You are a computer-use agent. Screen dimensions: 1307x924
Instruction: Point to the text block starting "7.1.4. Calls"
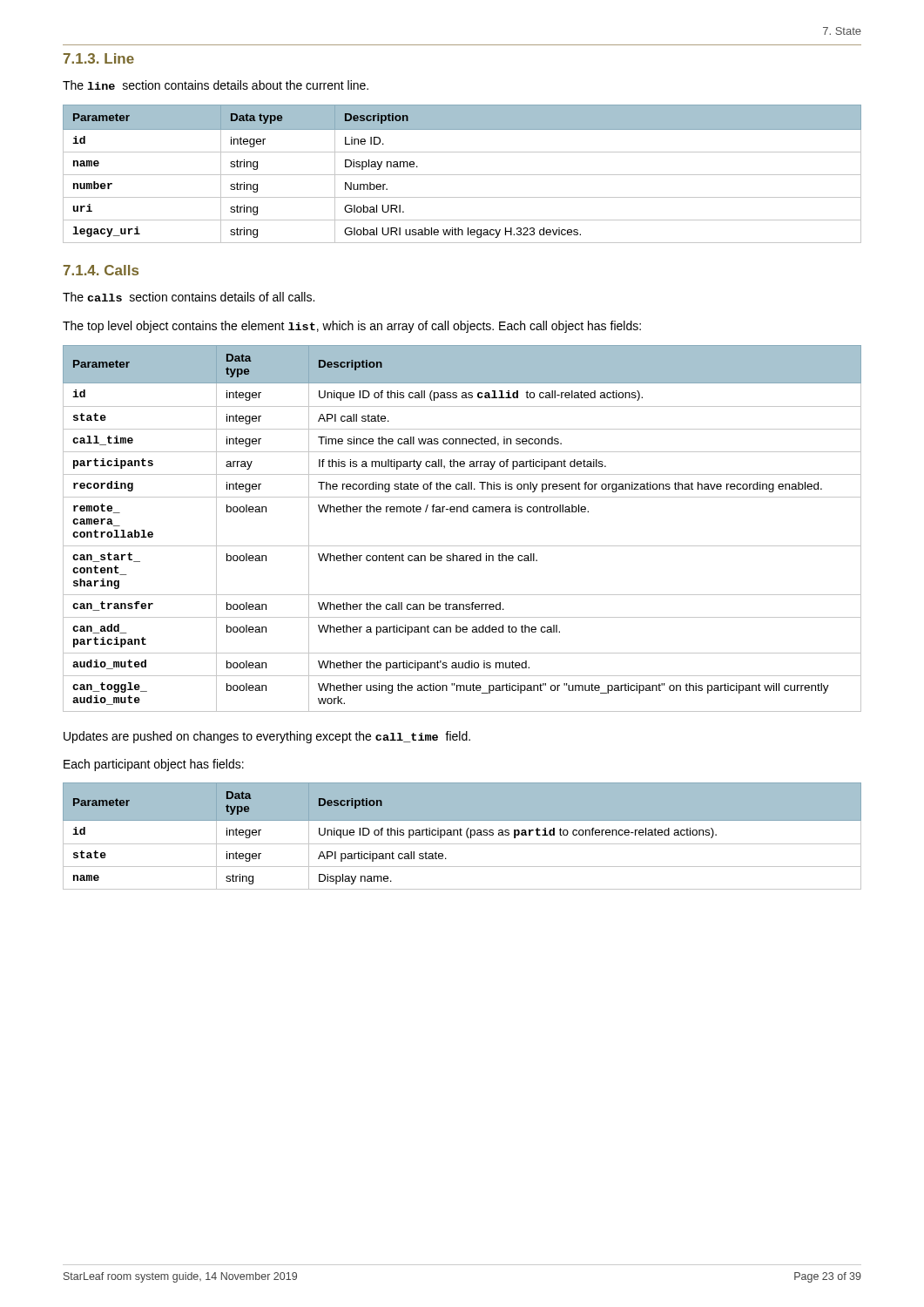(101, 270)
